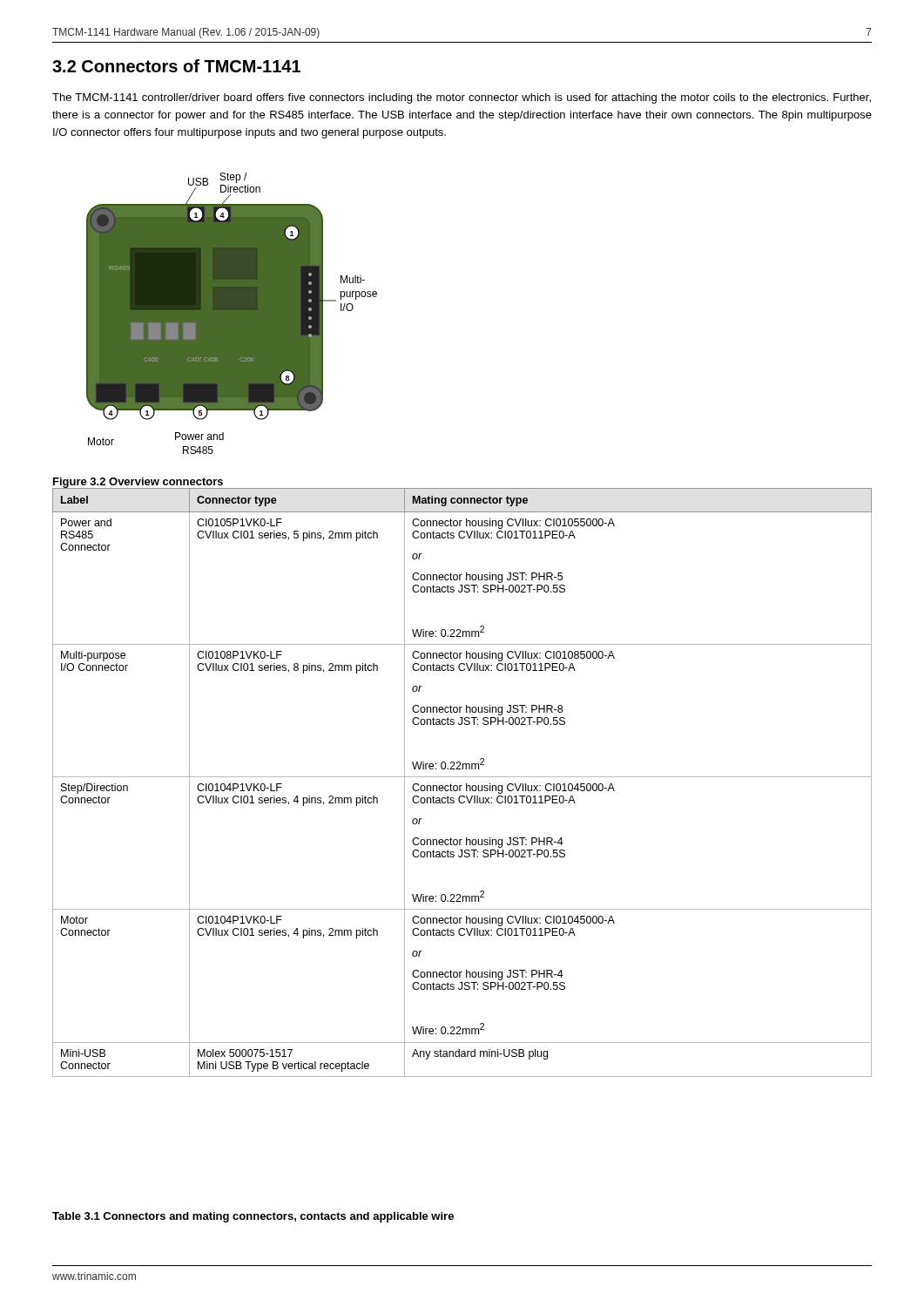The image size is (924, 1307).
Task: Locate the photo
Action: [235, 319]
